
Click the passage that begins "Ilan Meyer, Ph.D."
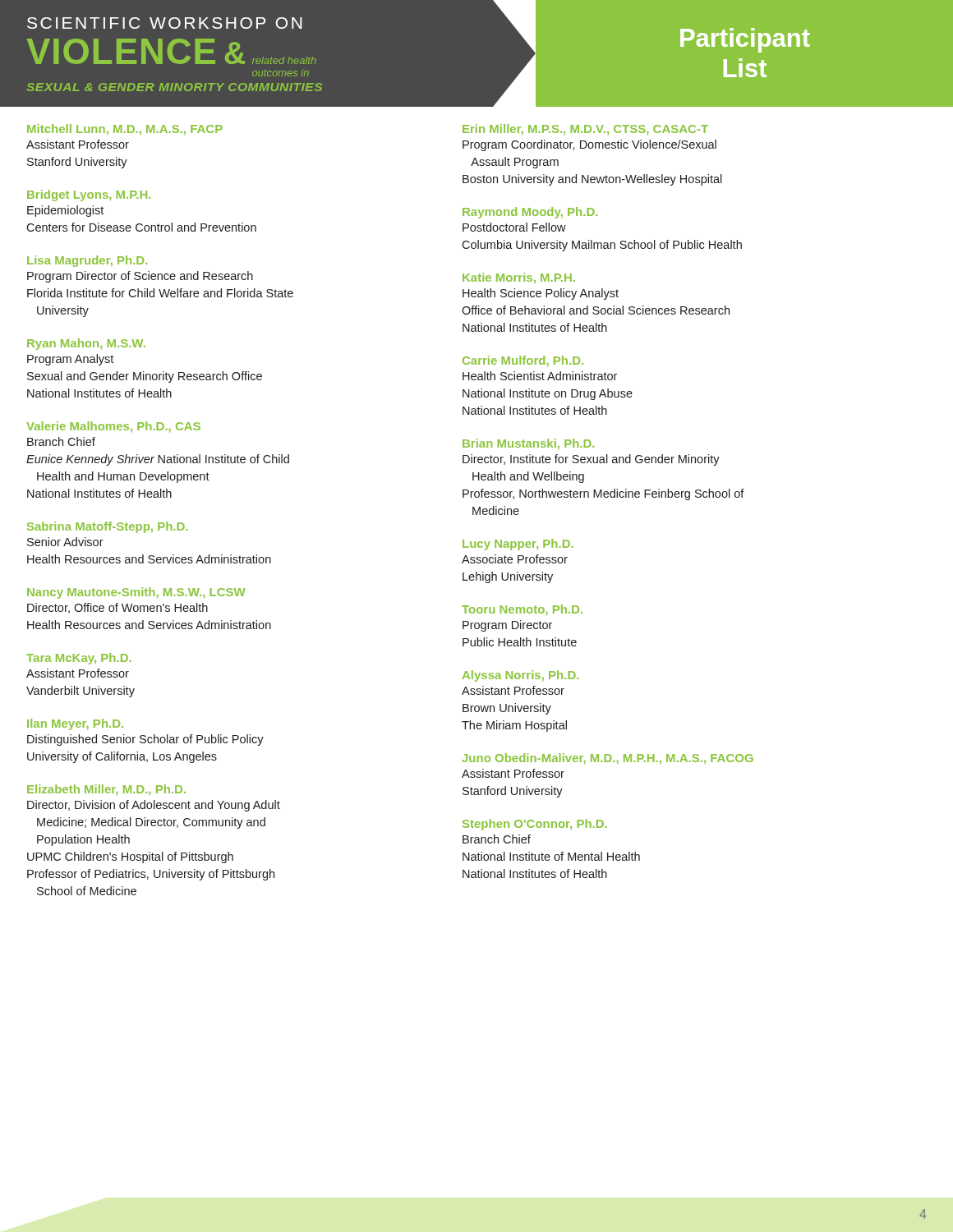[x=228, y=741]
